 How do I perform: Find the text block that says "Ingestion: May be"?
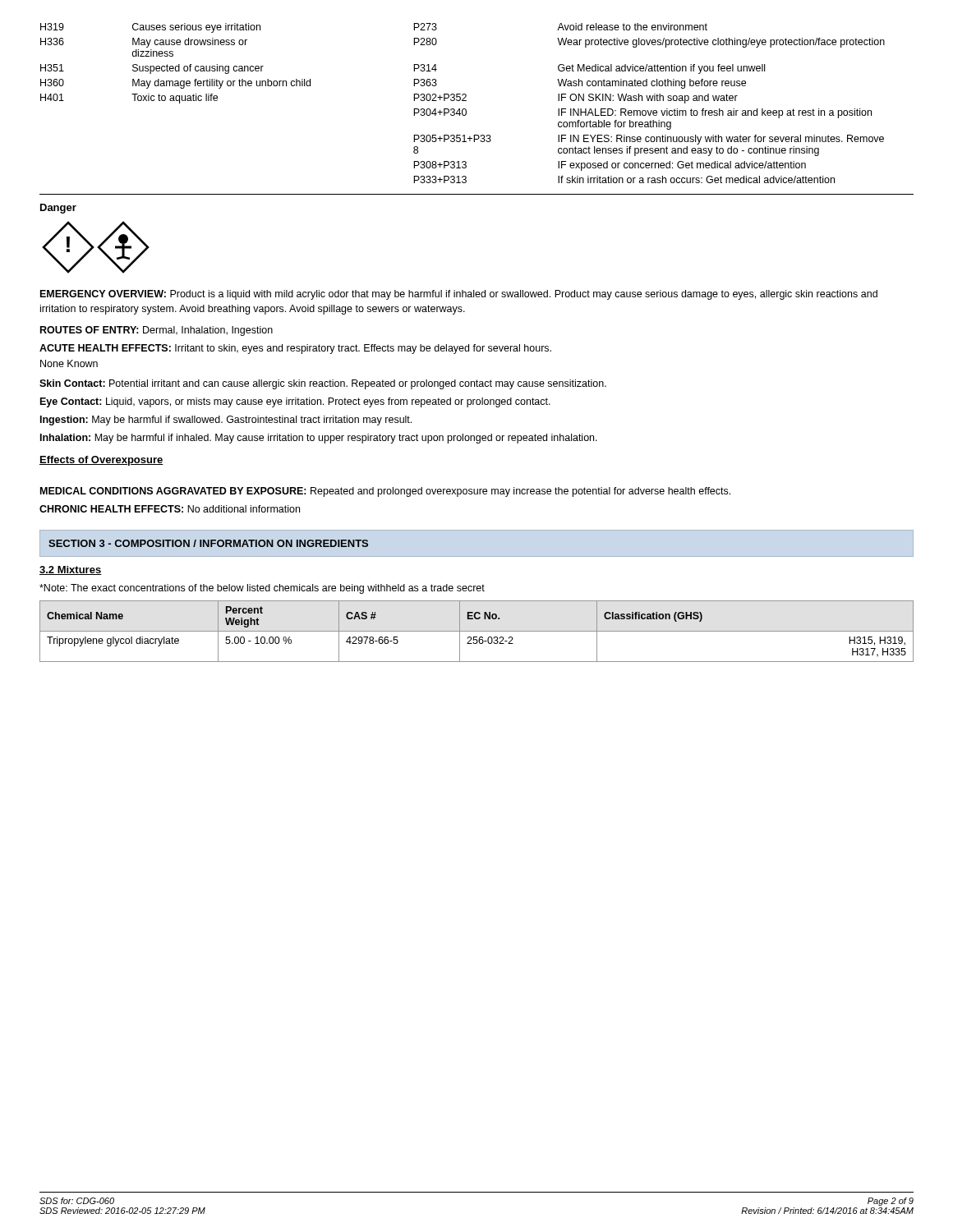pyautogui.click(x=226, y=420)
